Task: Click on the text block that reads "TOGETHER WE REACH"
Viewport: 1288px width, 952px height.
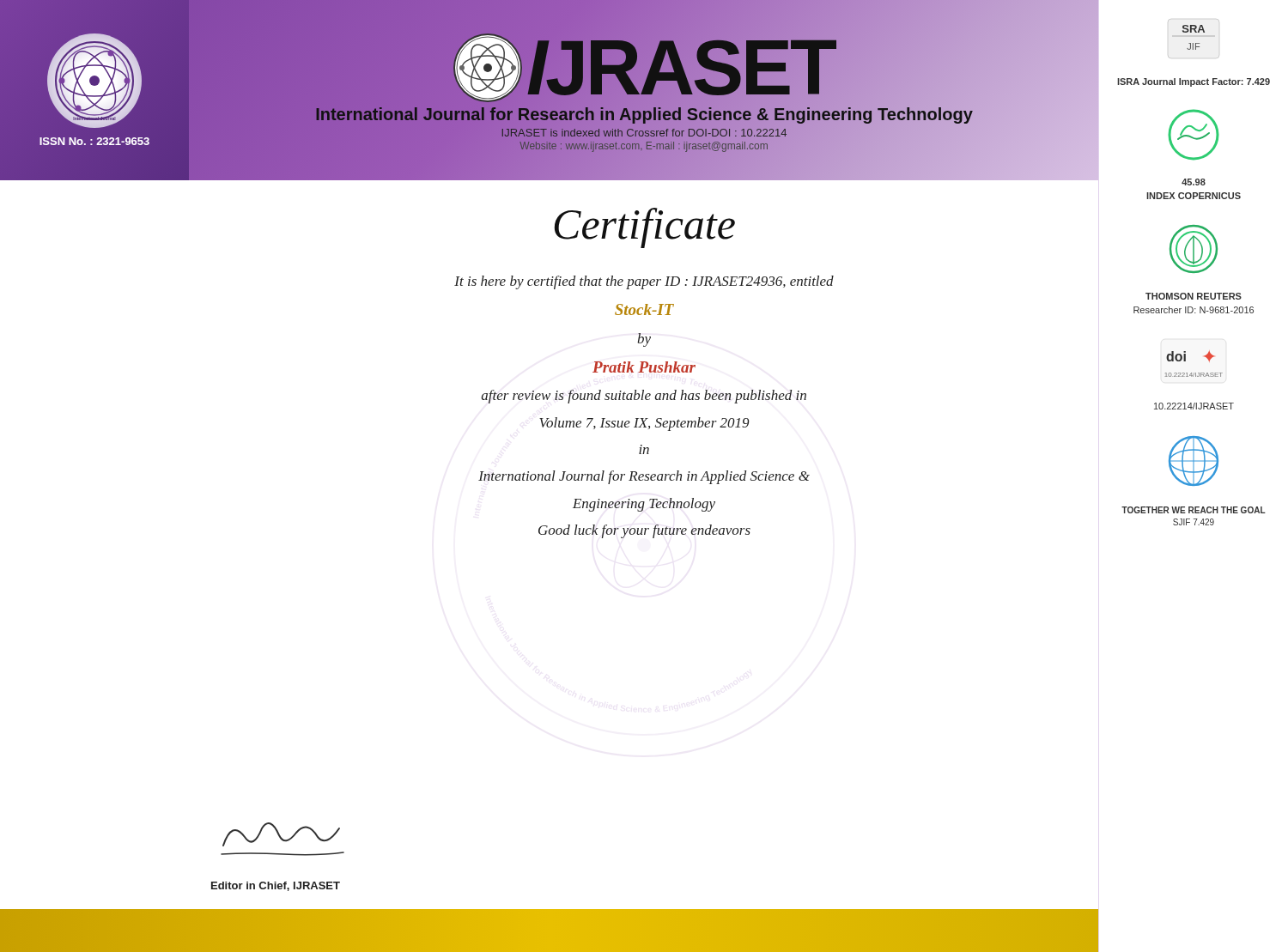Action: pos(1194,517)
